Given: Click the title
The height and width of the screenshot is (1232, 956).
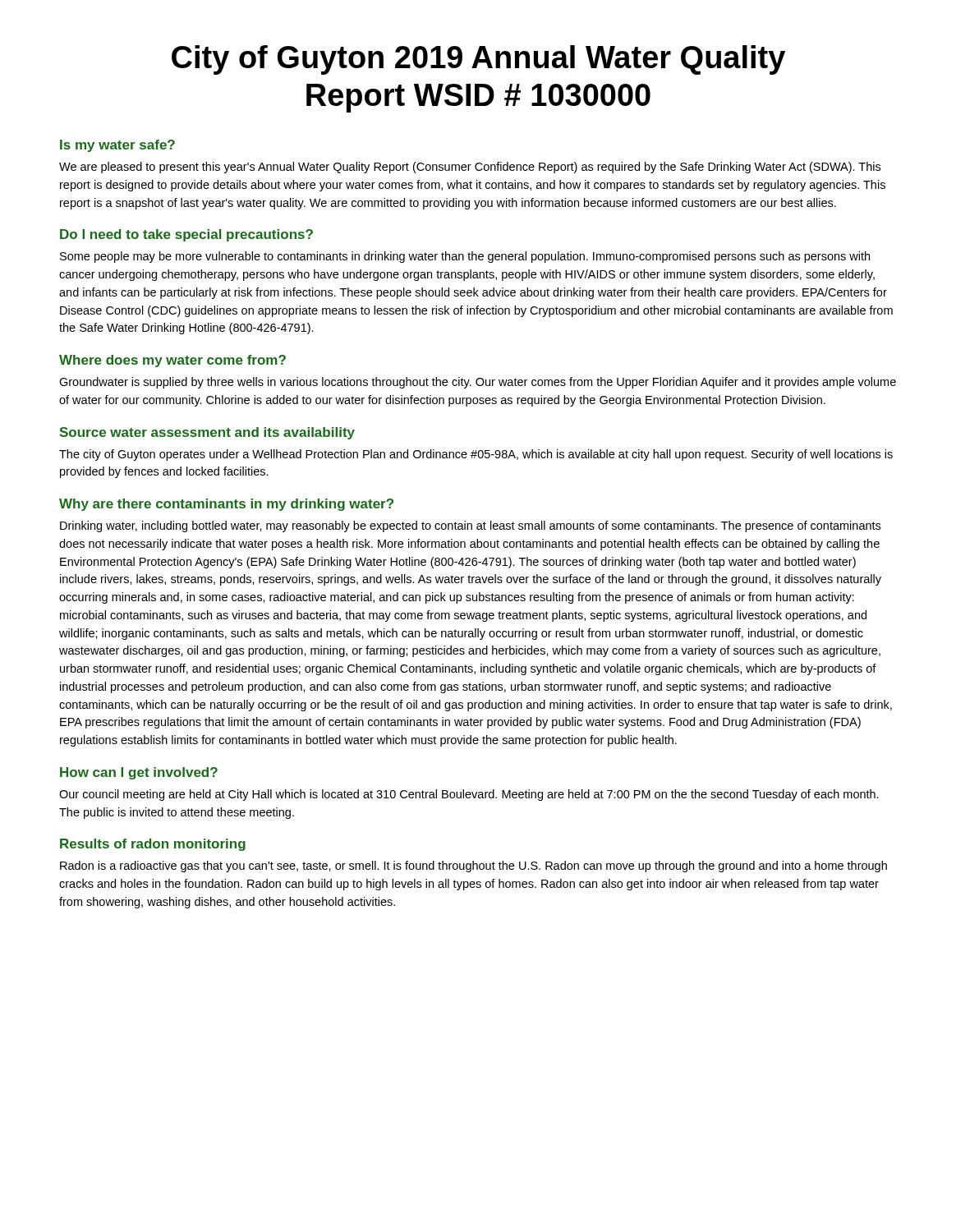Looking at the screenshot, I should coord(478,77).
